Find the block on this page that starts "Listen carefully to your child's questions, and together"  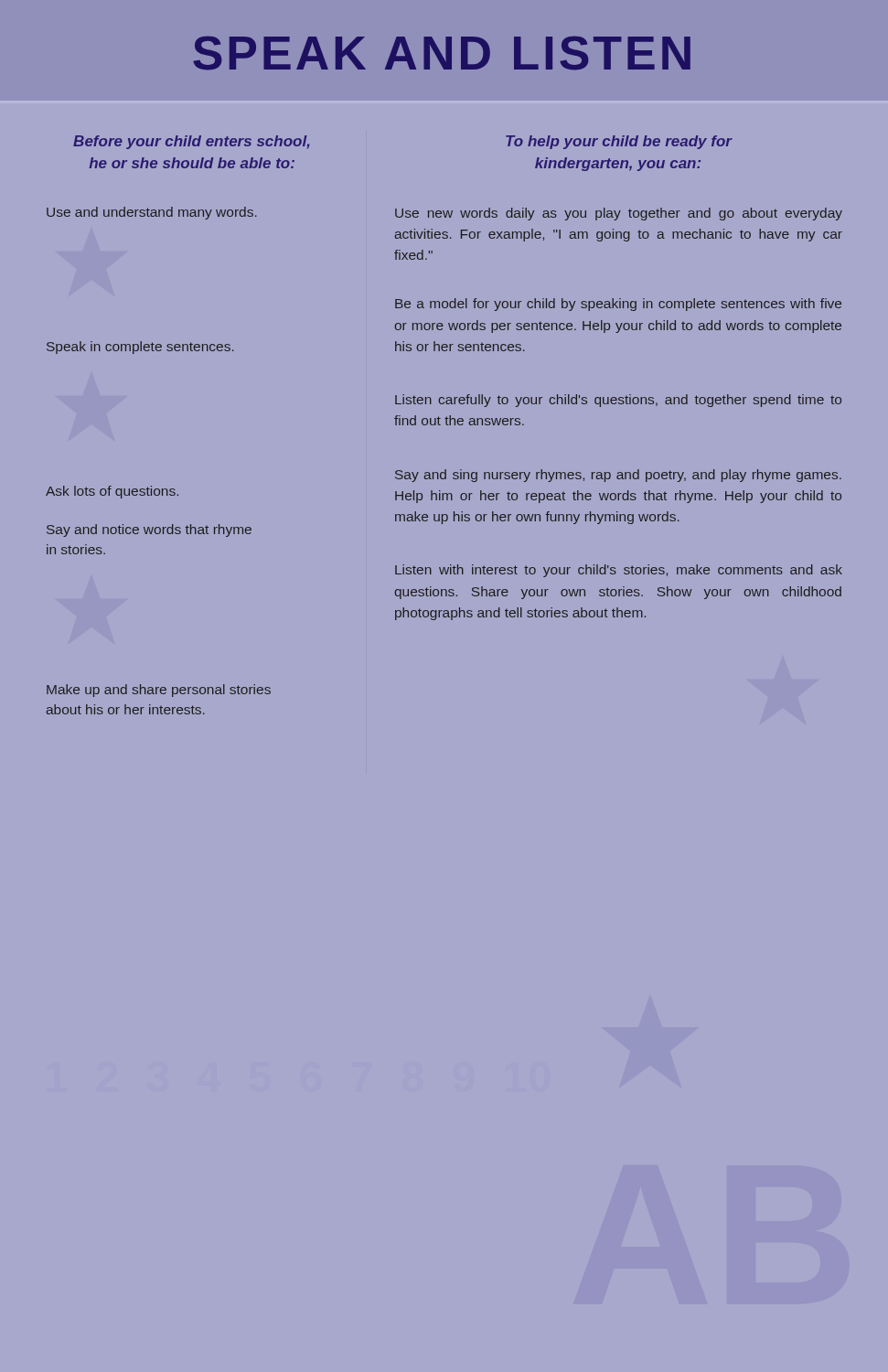point(618,410)
